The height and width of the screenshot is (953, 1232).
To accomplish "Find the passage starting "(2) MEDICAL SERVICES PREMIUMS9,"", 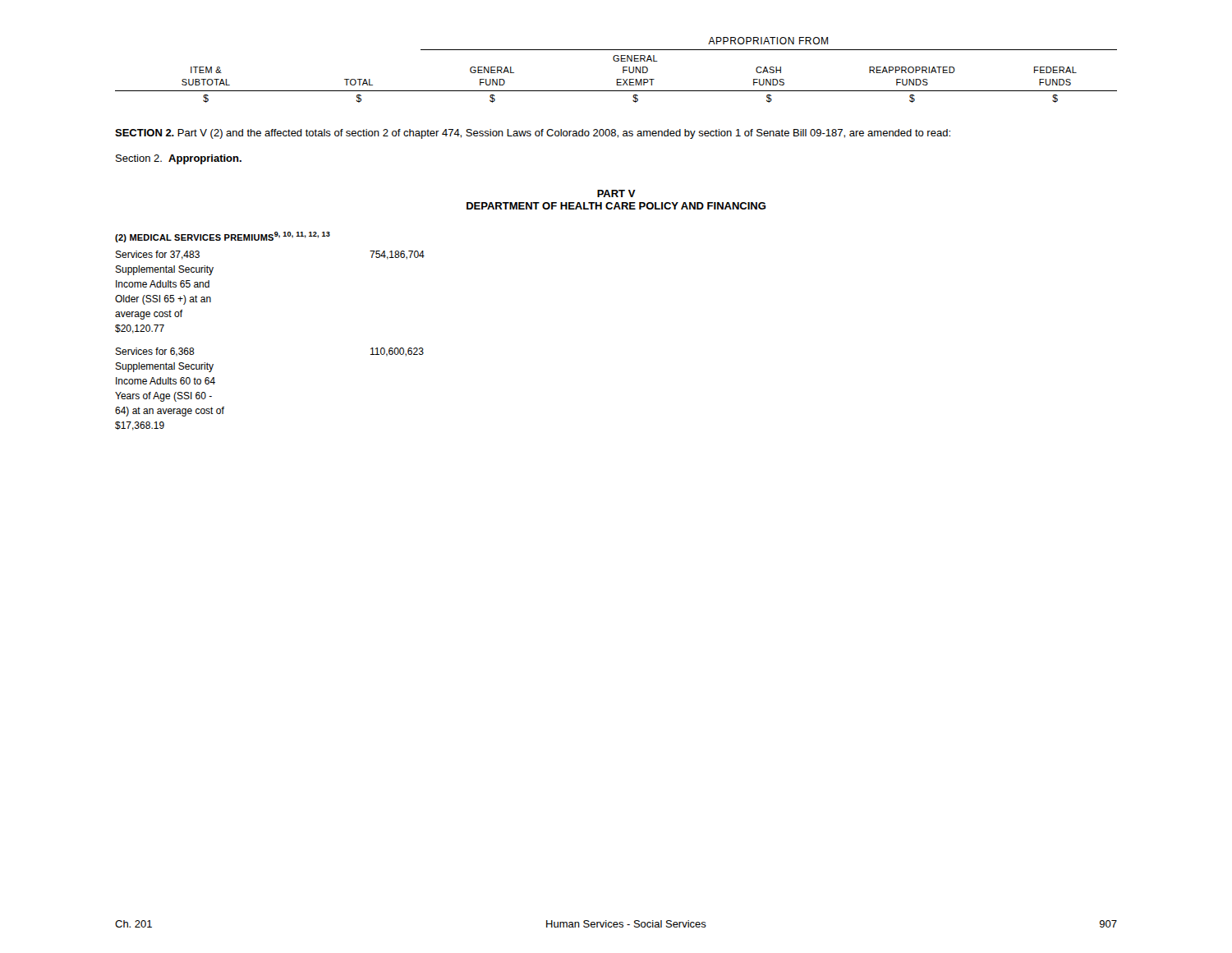I will pyautogui.click(x=222, y=236).
